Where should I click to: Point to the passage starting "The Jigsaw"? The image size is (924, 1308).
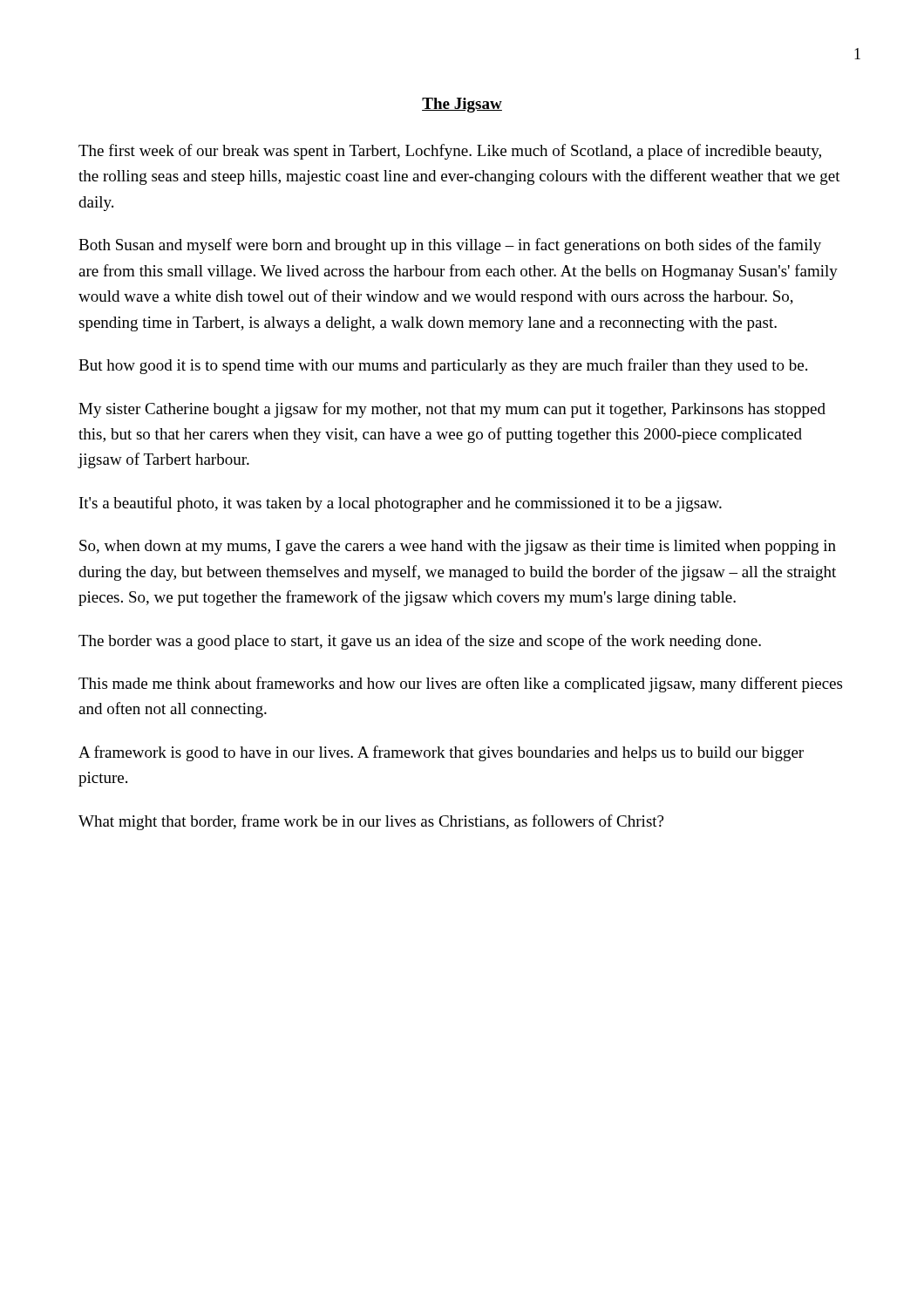click(462, 103)
